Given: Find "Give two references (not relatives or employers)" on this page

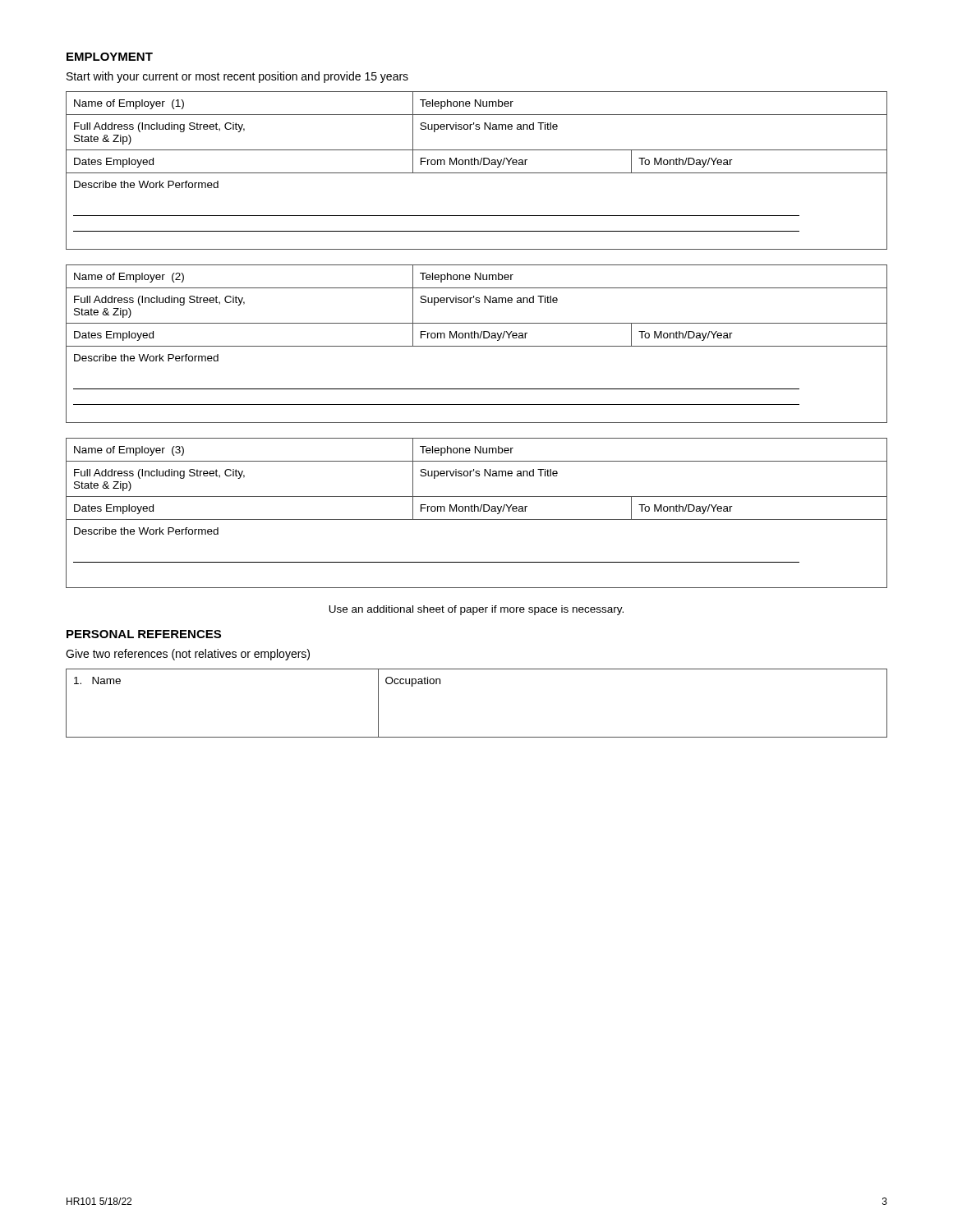Looking at the screenshot, I should tap(188, 654).
